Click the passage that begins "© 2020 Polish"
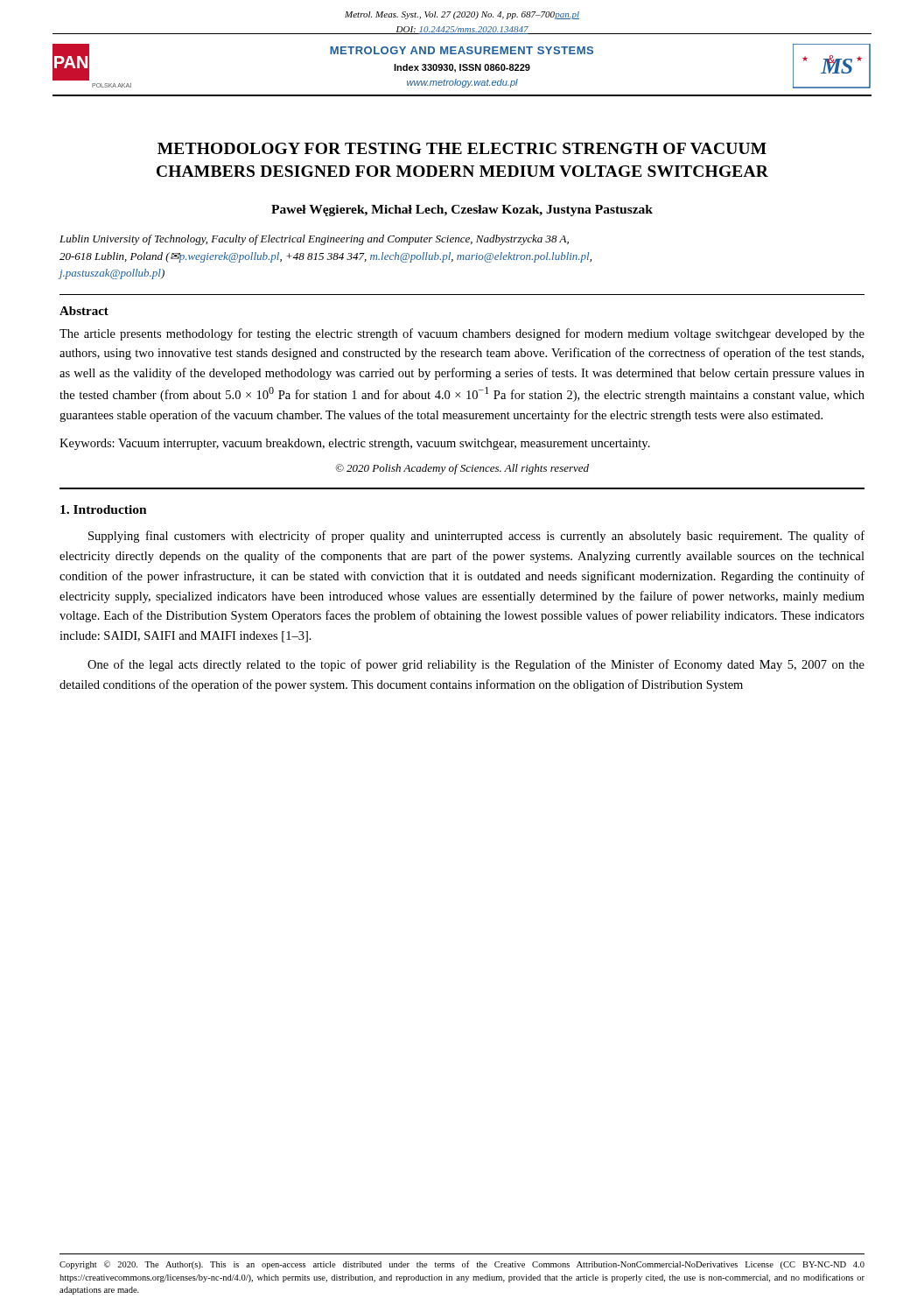Image resolution: width=924 pixels, height=1313 pixels. point(462,468)
